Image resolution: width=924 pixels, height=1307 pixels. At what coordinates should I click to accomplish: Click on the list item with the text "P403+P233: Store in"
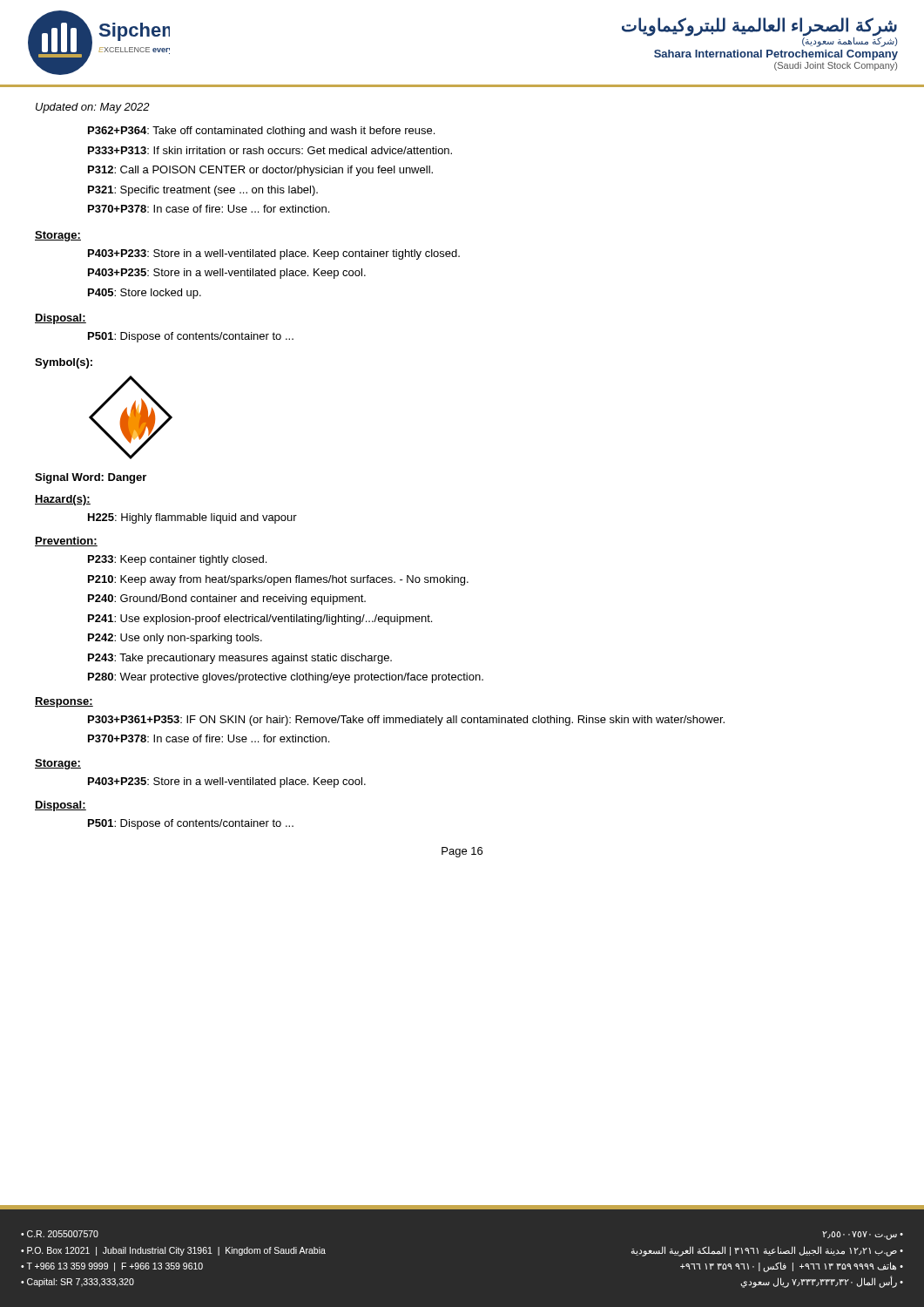click(x=274, y=253)
